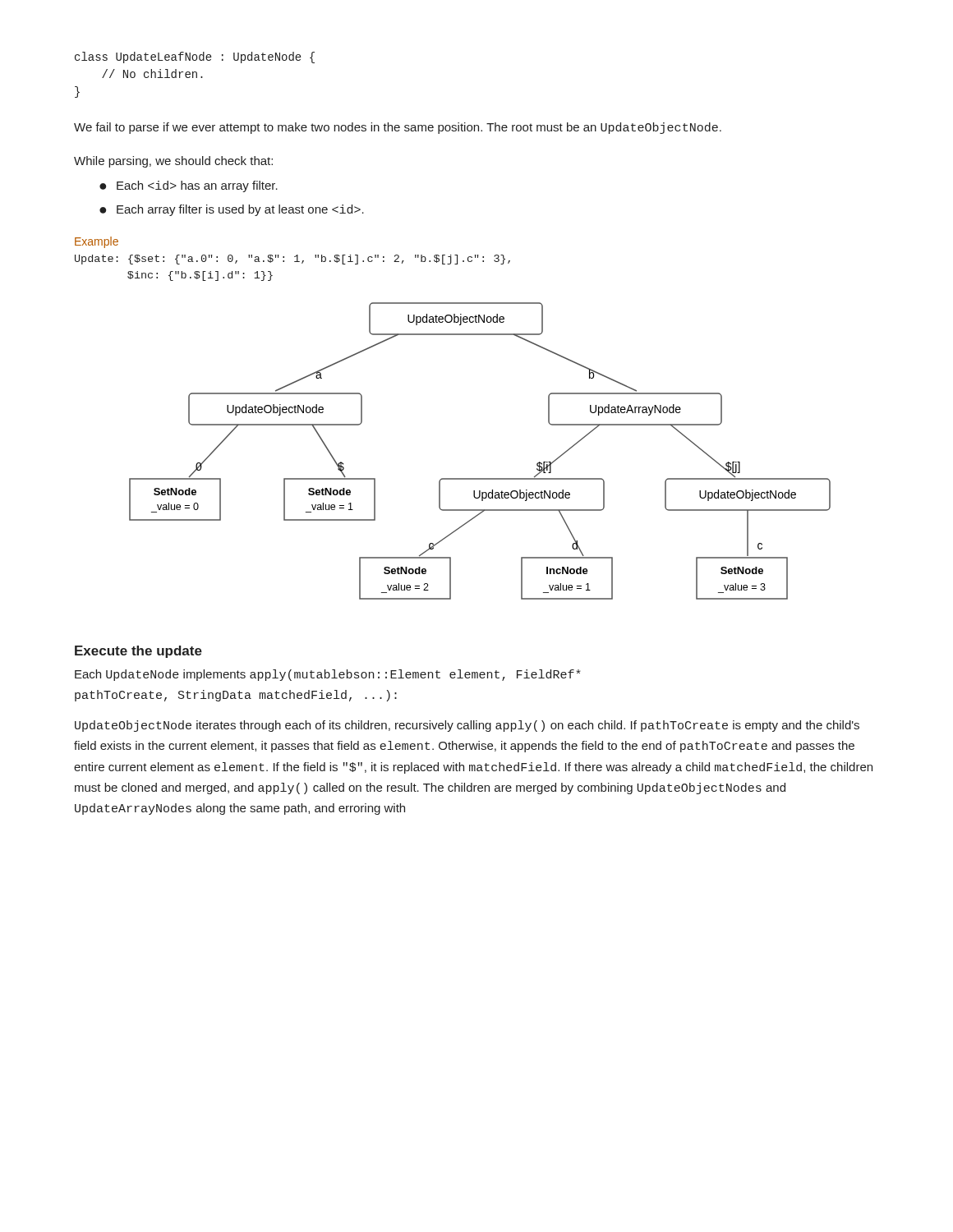Viewport: 953px width, 1232px height.
Task: Point to the text starting "● Each has an array filter."
Action: (188, 186)
